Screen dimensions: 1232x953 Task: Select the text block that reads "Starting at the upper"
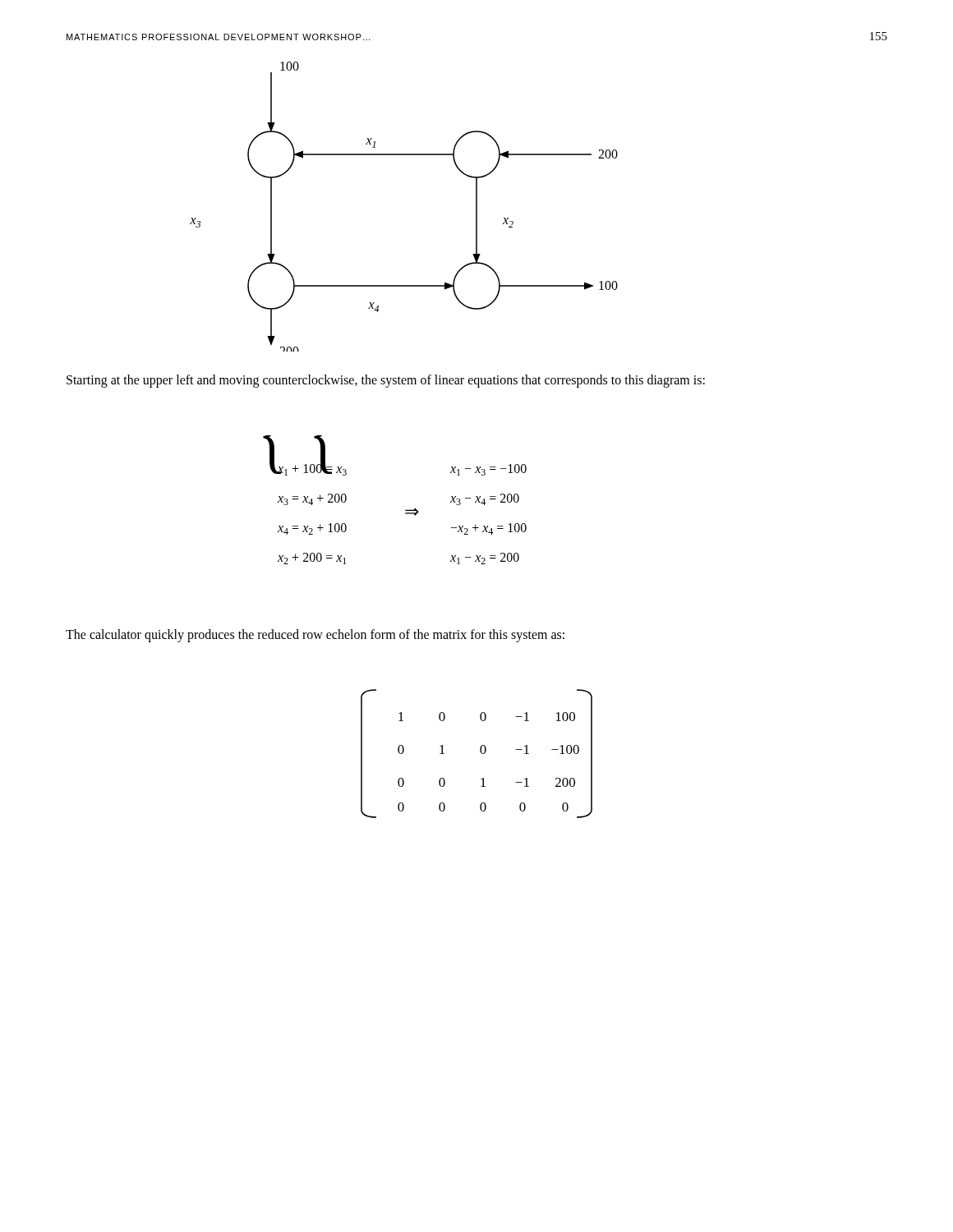[x=386, y=380]
